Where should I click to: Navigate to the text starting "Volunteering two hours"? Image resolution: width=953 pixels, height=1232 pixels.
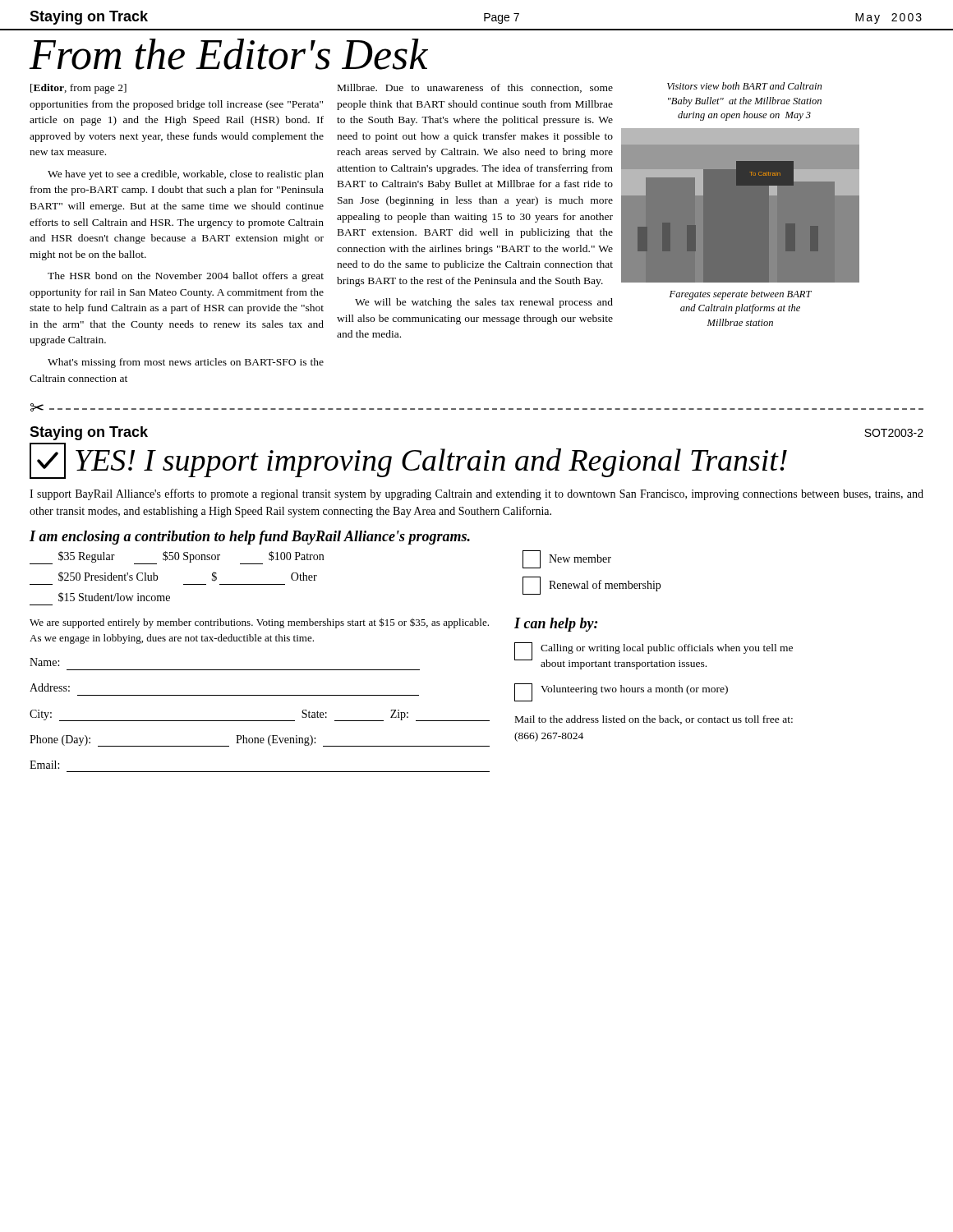click(634, 689)
